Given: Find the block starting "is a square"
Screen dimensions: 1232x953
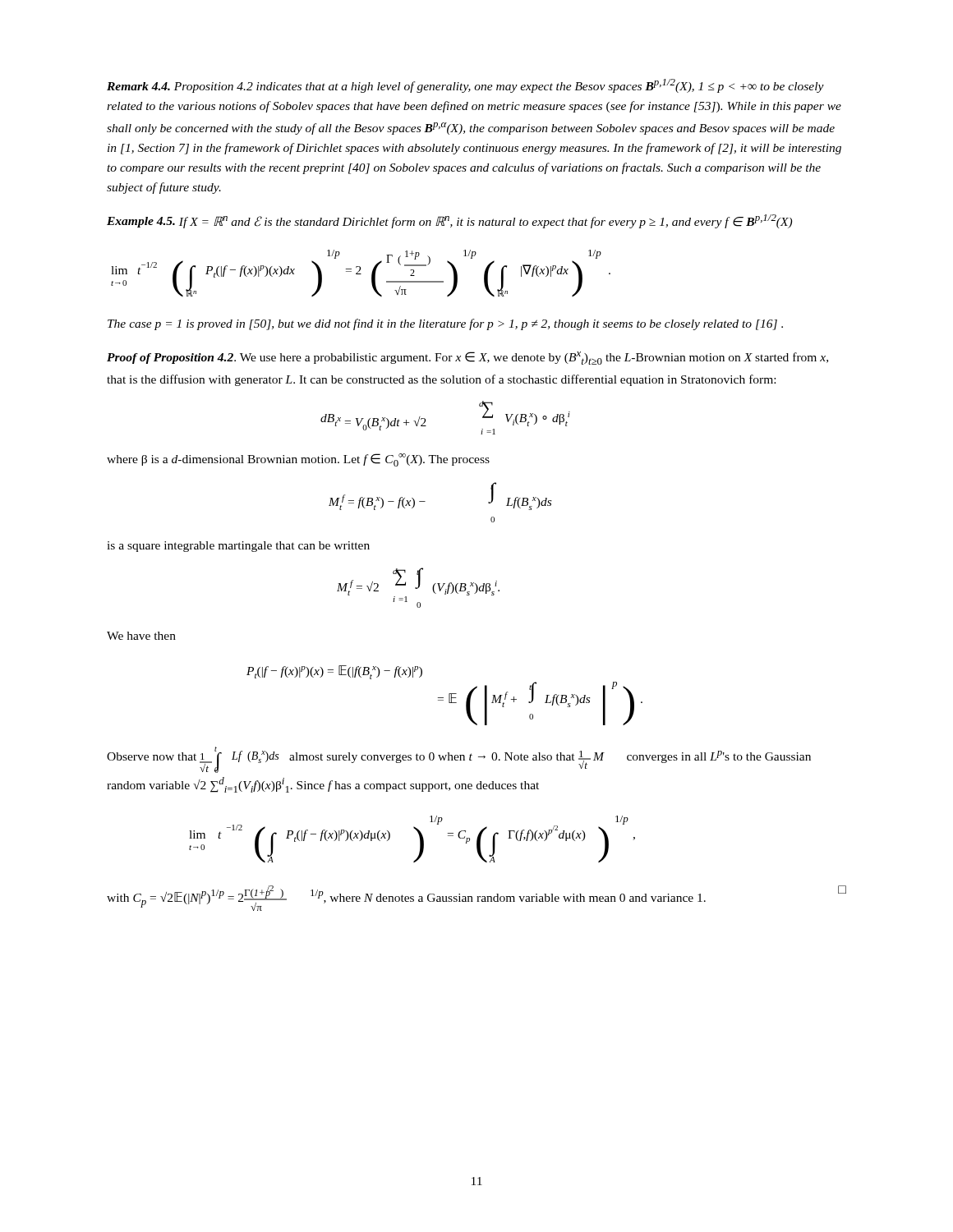Looking at the screenshot, I should pos(238,545).
